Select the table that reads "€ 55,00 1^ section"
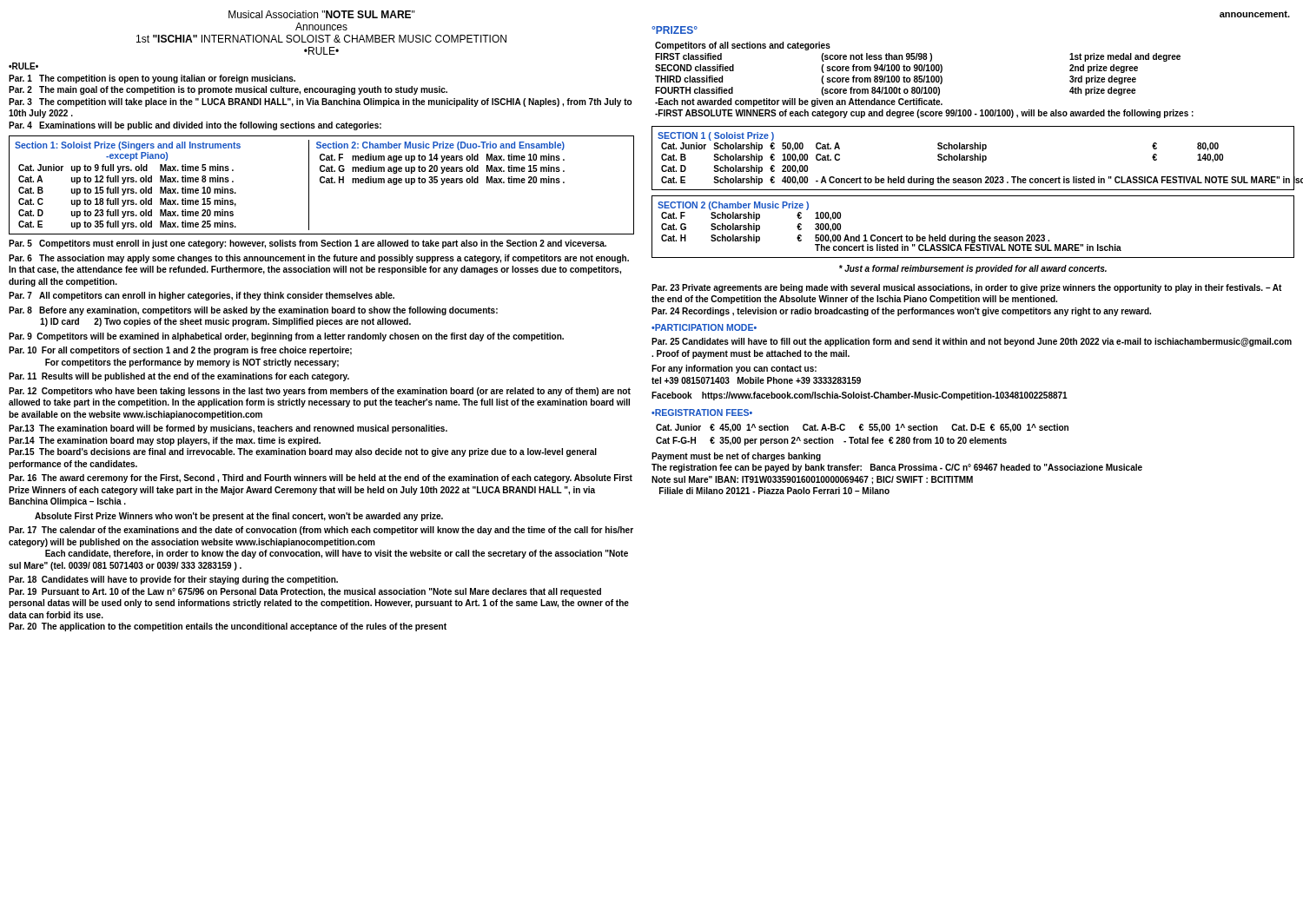This screenshot has width=1303, height=924. [973, 434]
